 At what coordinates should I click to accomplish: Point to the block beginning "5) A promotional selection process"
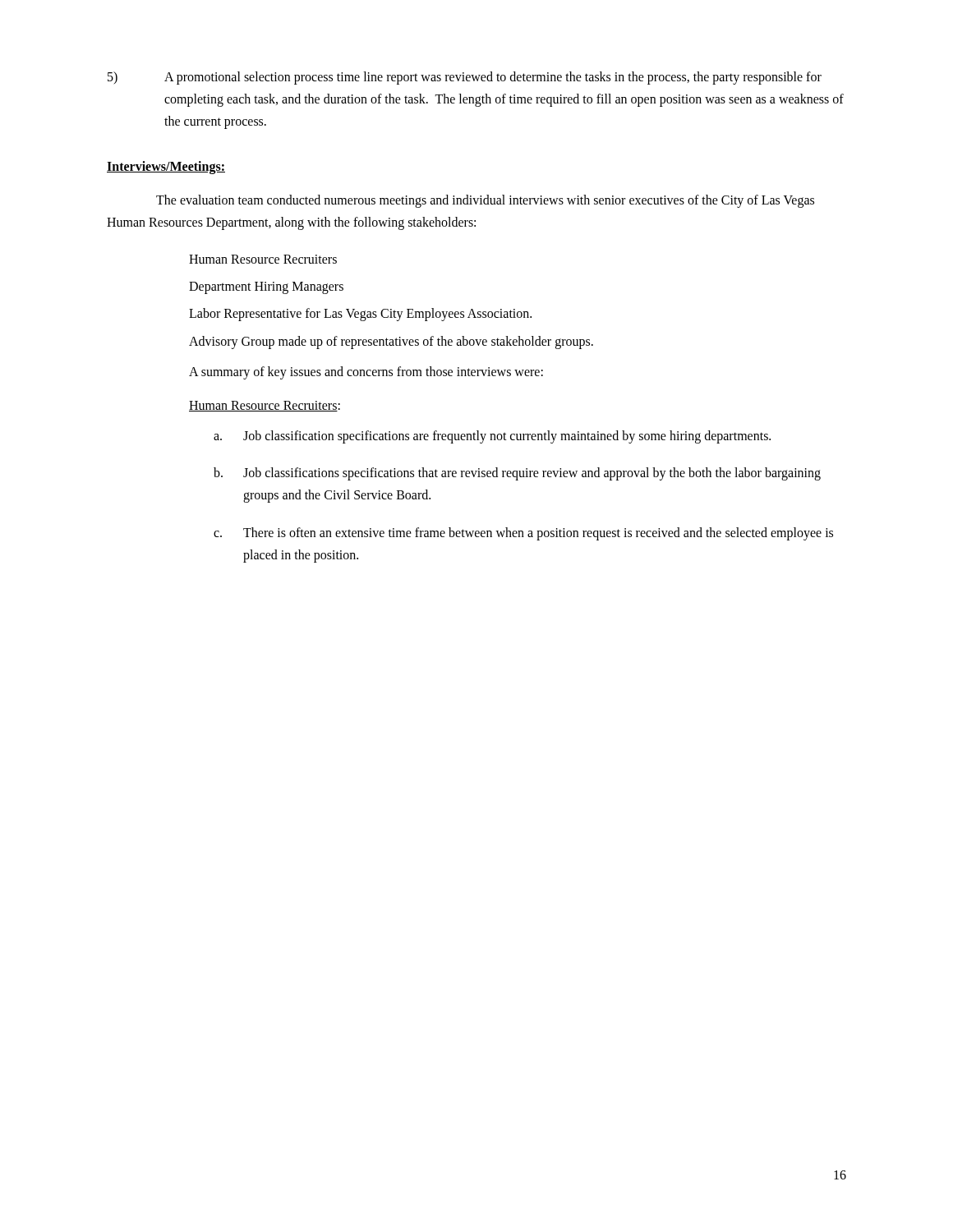point(476,99)
